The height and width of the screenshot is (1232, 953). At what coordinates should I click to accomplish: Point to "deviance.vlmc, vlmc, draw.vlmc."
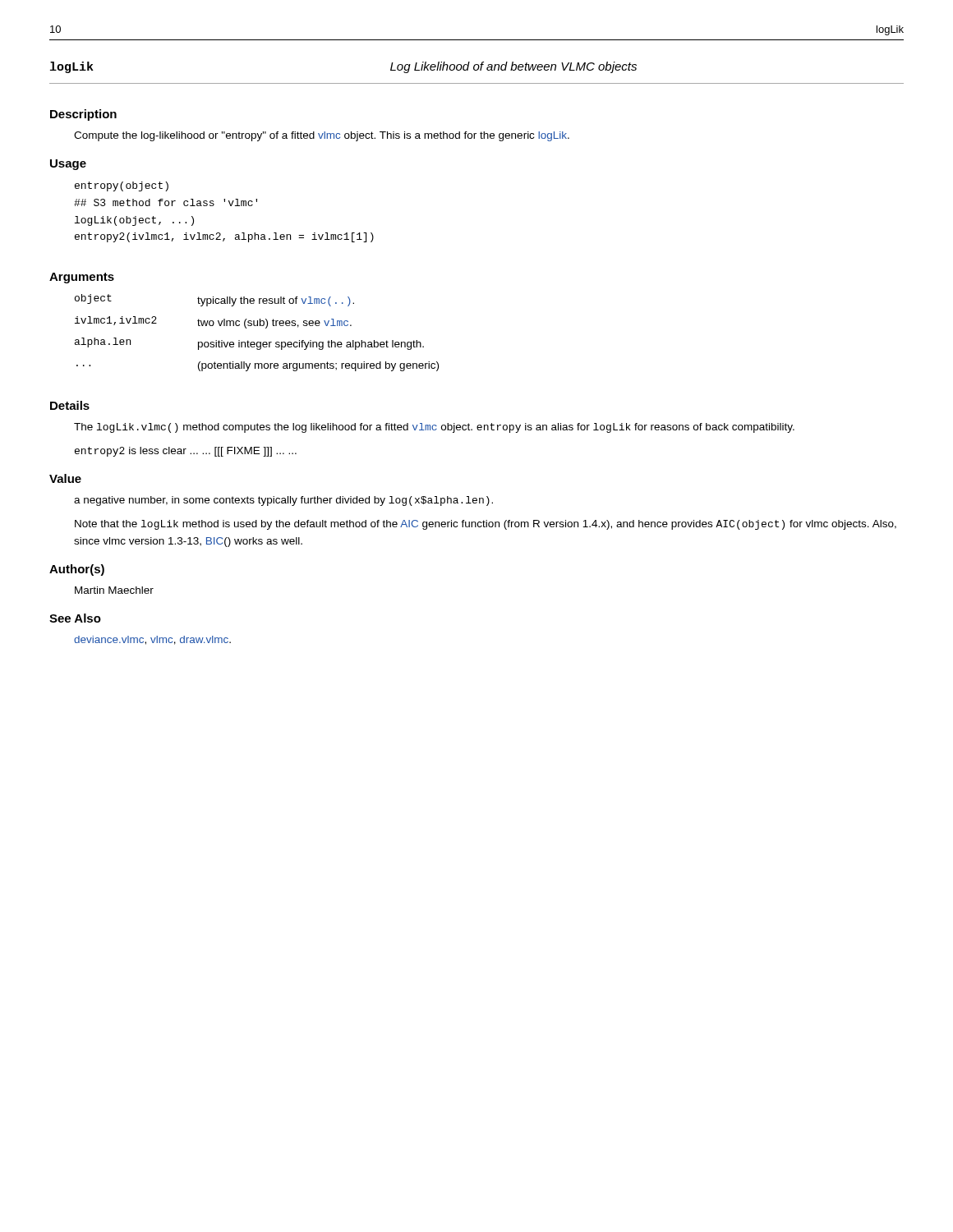click(153, 639)
